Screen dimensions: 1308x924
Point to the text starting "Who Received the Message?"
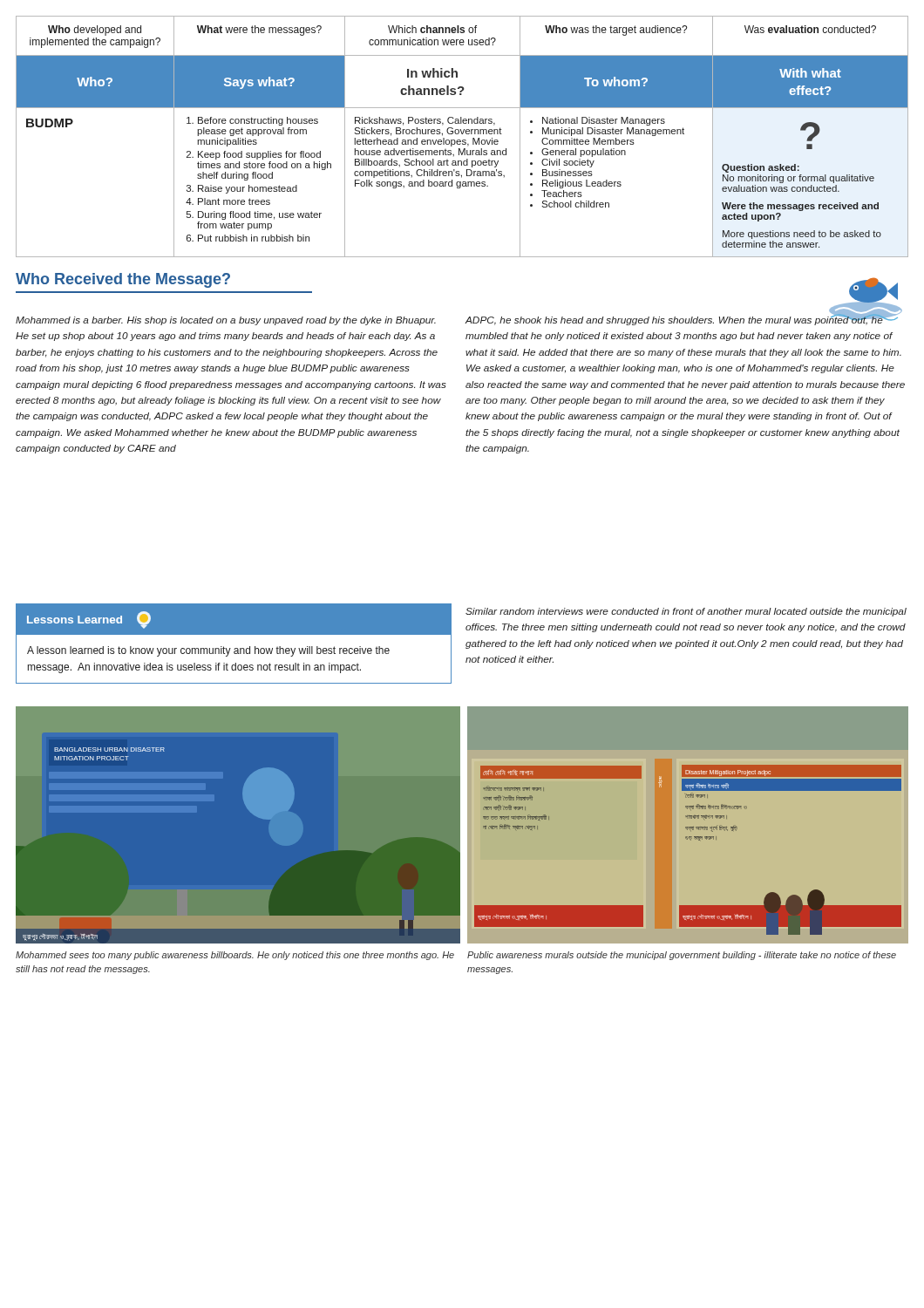(123, 279)
